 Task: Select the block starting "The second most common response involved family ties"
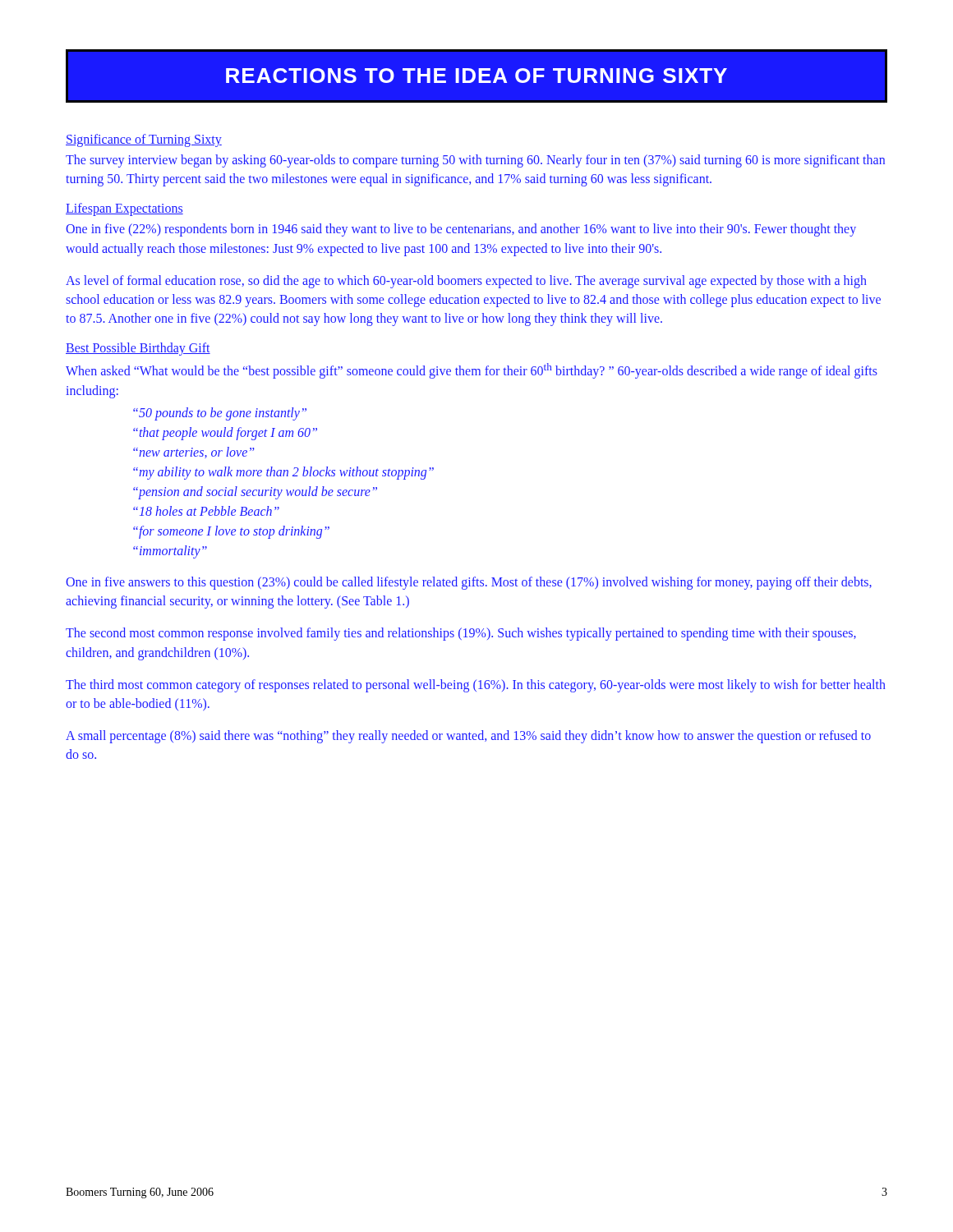pos(461,643)
